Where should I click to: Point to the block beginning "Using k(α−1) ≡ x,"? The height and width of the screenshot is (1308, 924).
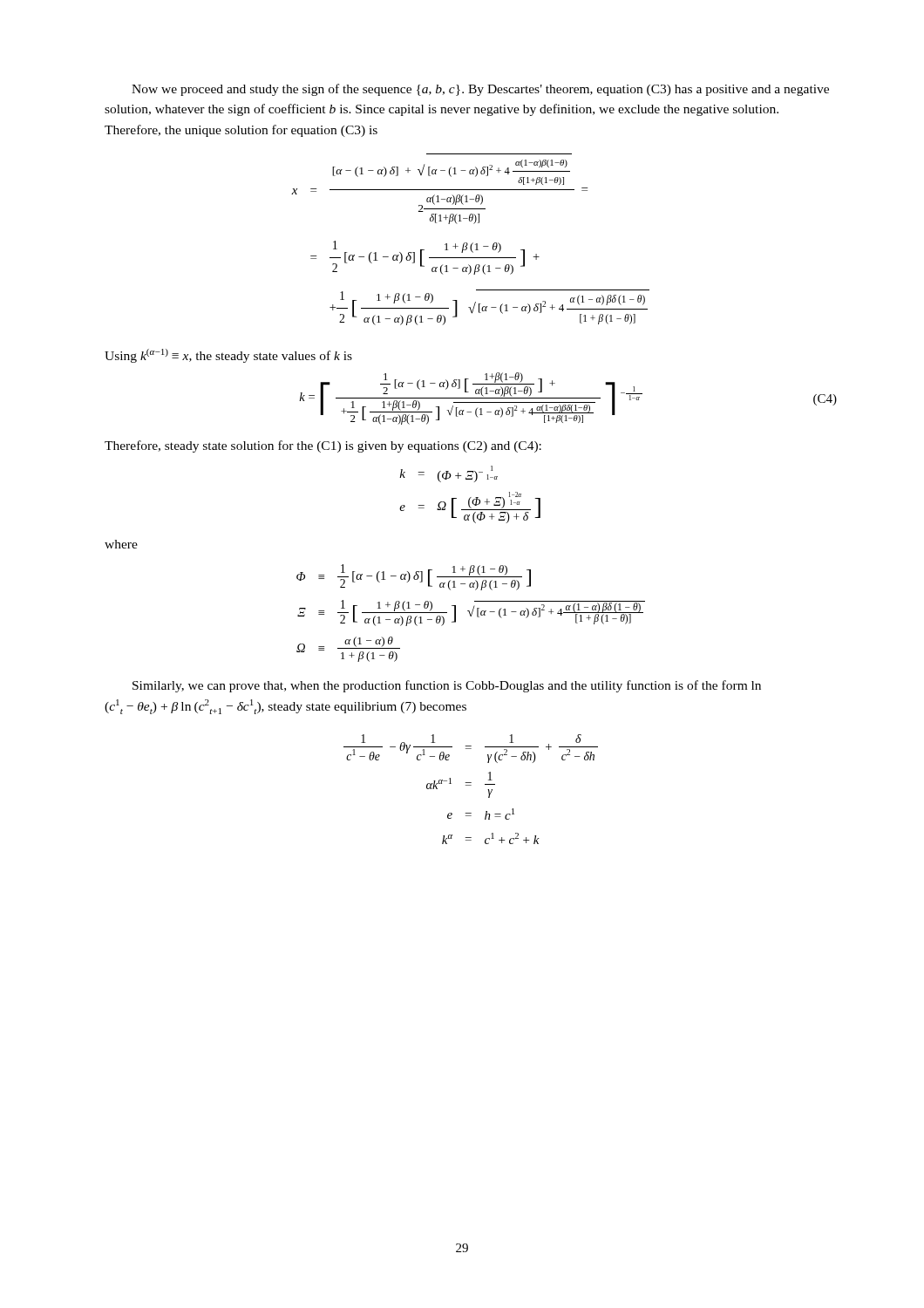[x=228, y=355]
